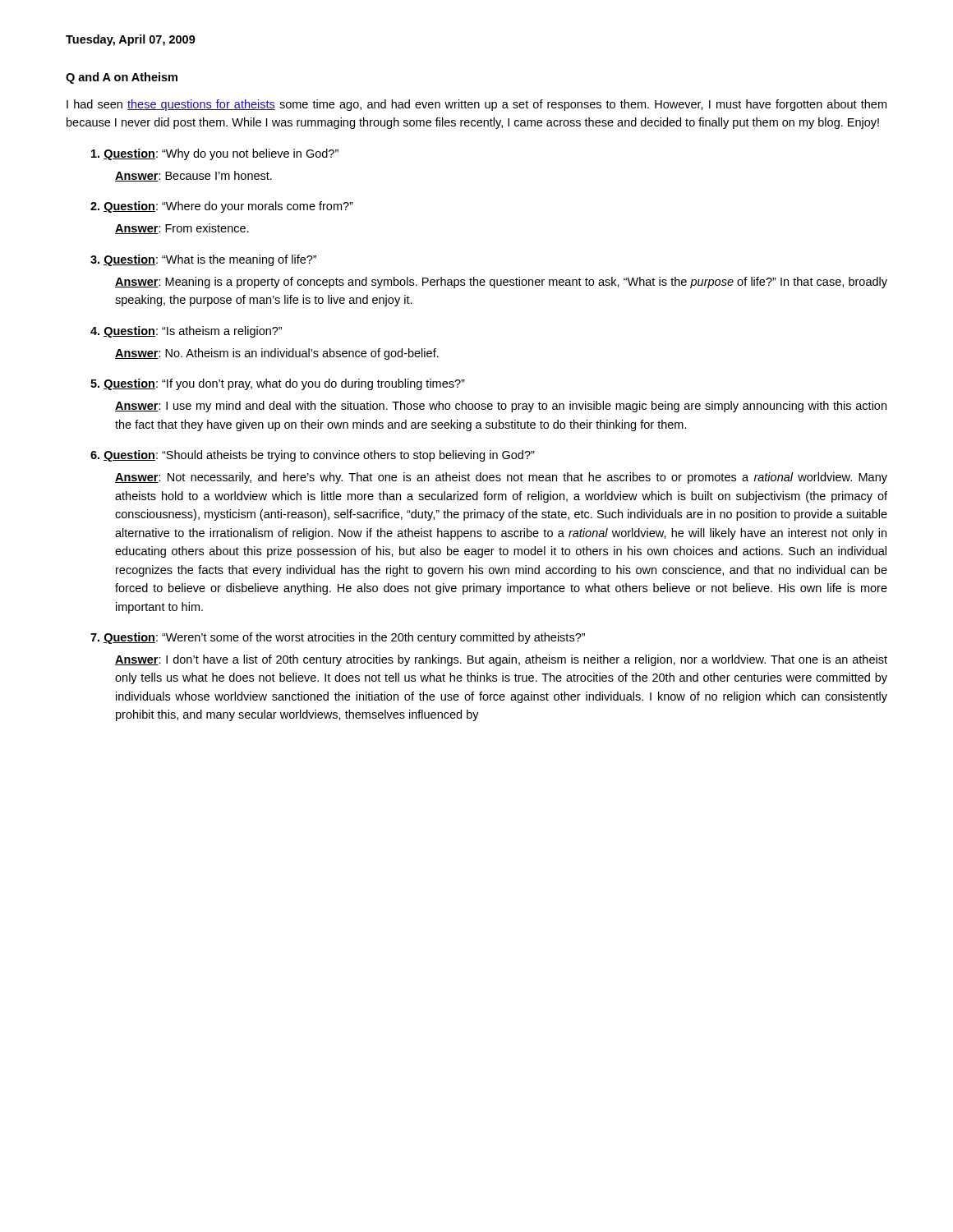Locate the block starting "Q and A on Atheism"

122,77
